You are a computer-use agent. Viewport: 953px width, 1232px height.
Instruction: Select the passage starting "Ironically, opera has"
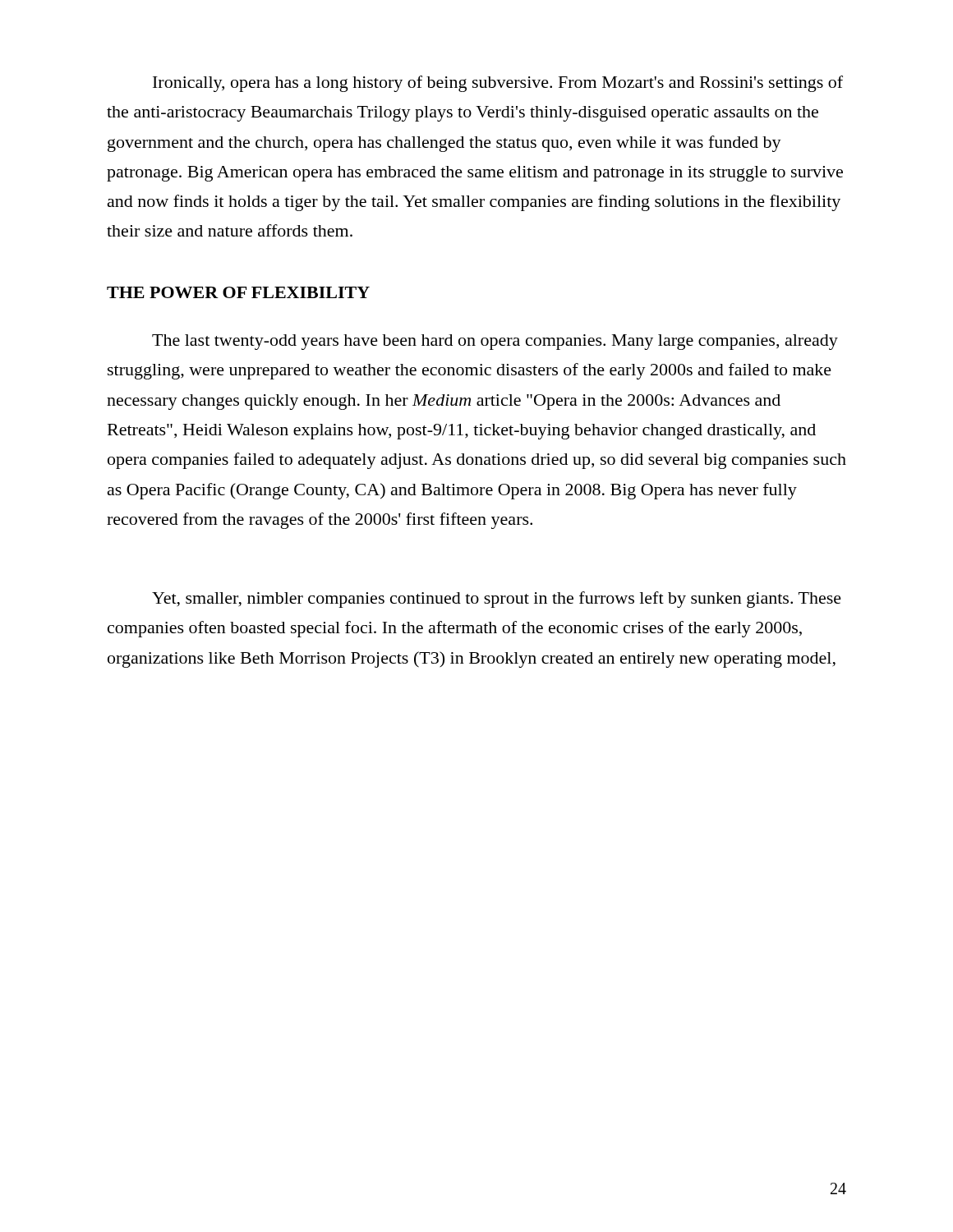click(x=476, y=157)
